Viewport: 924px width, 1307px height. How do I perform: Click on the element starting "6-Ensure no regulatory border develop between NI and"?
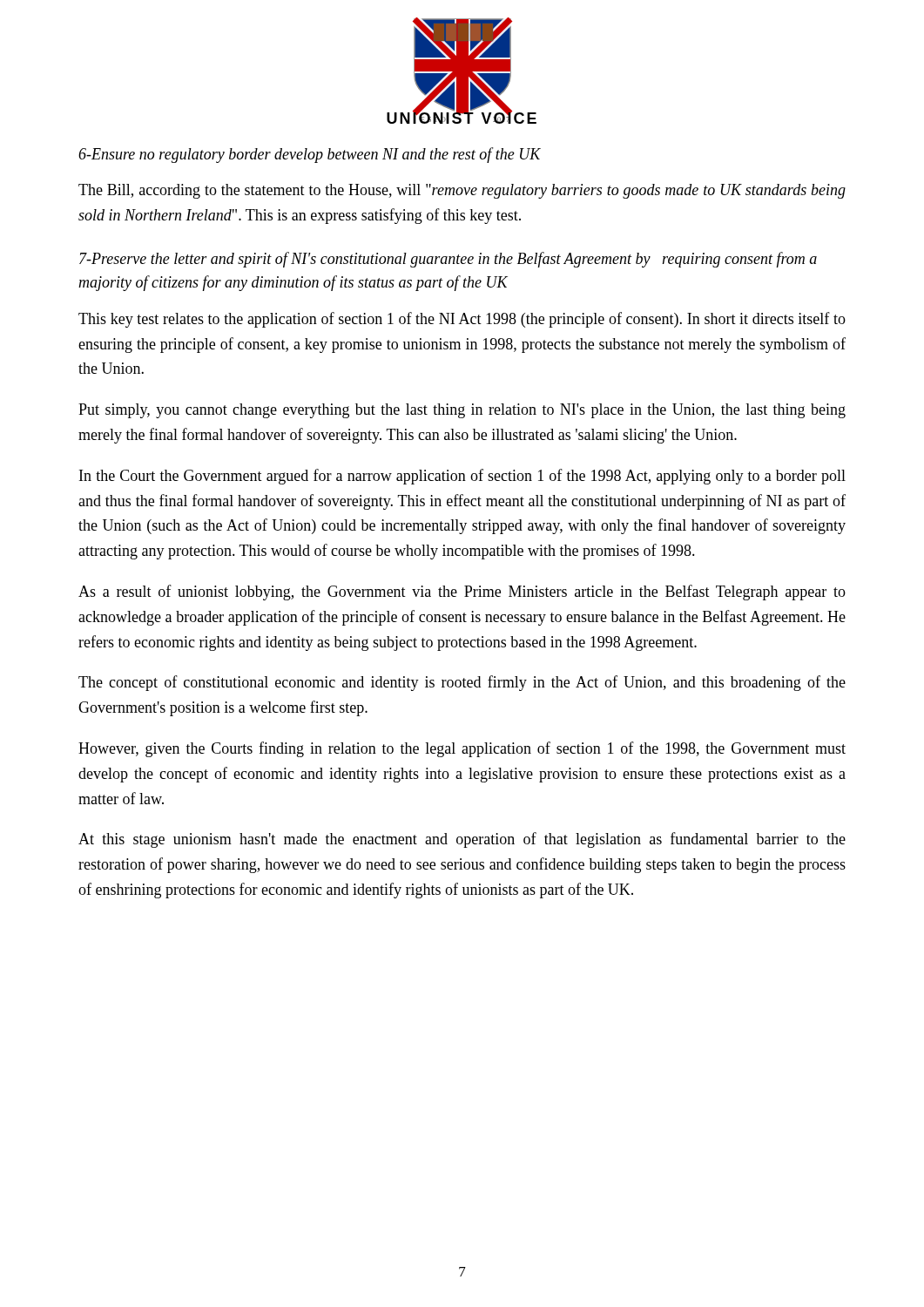click(309, 154)
